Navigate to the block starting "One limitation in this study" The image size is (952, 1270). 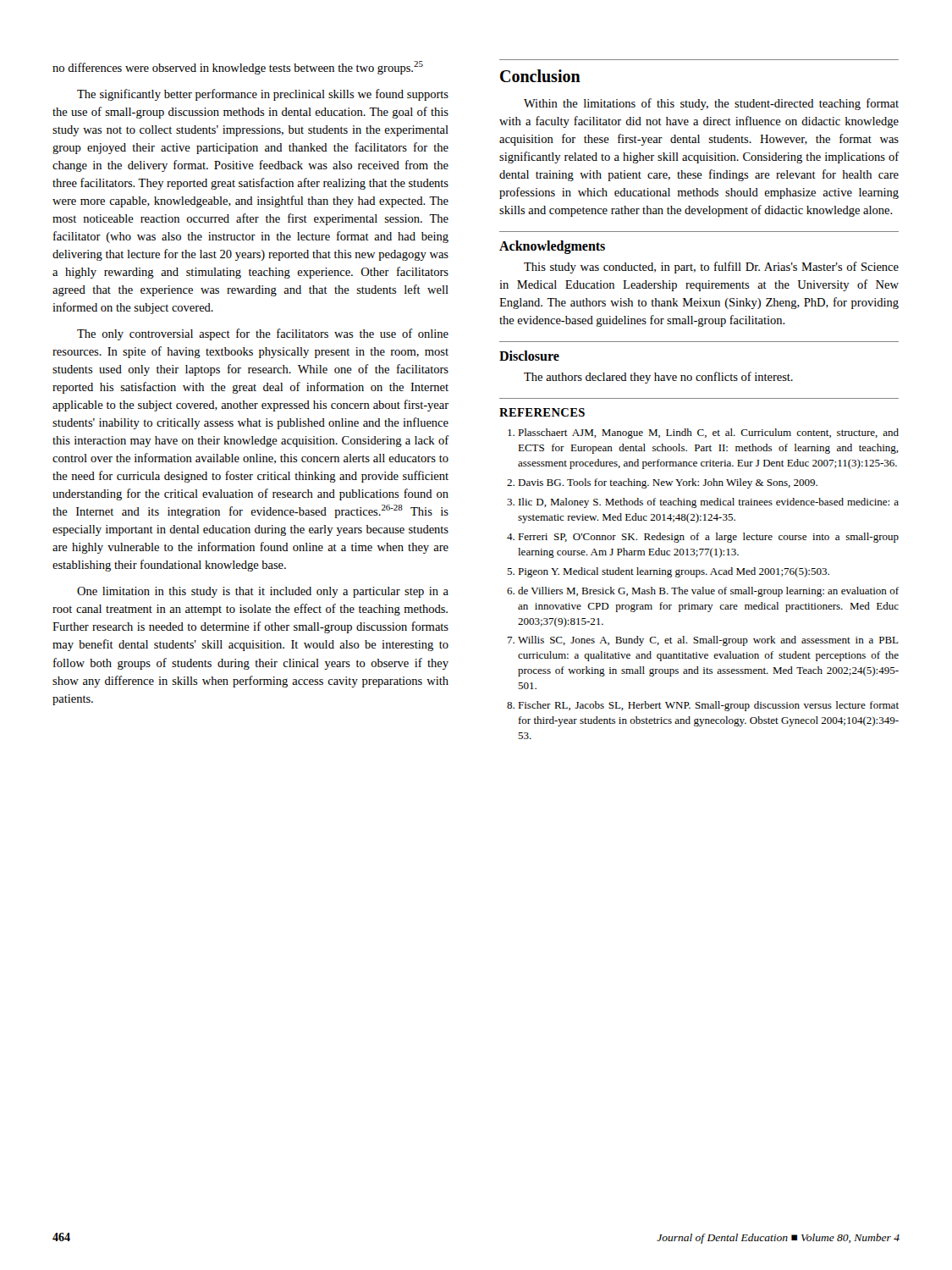[x=250, y=645]
